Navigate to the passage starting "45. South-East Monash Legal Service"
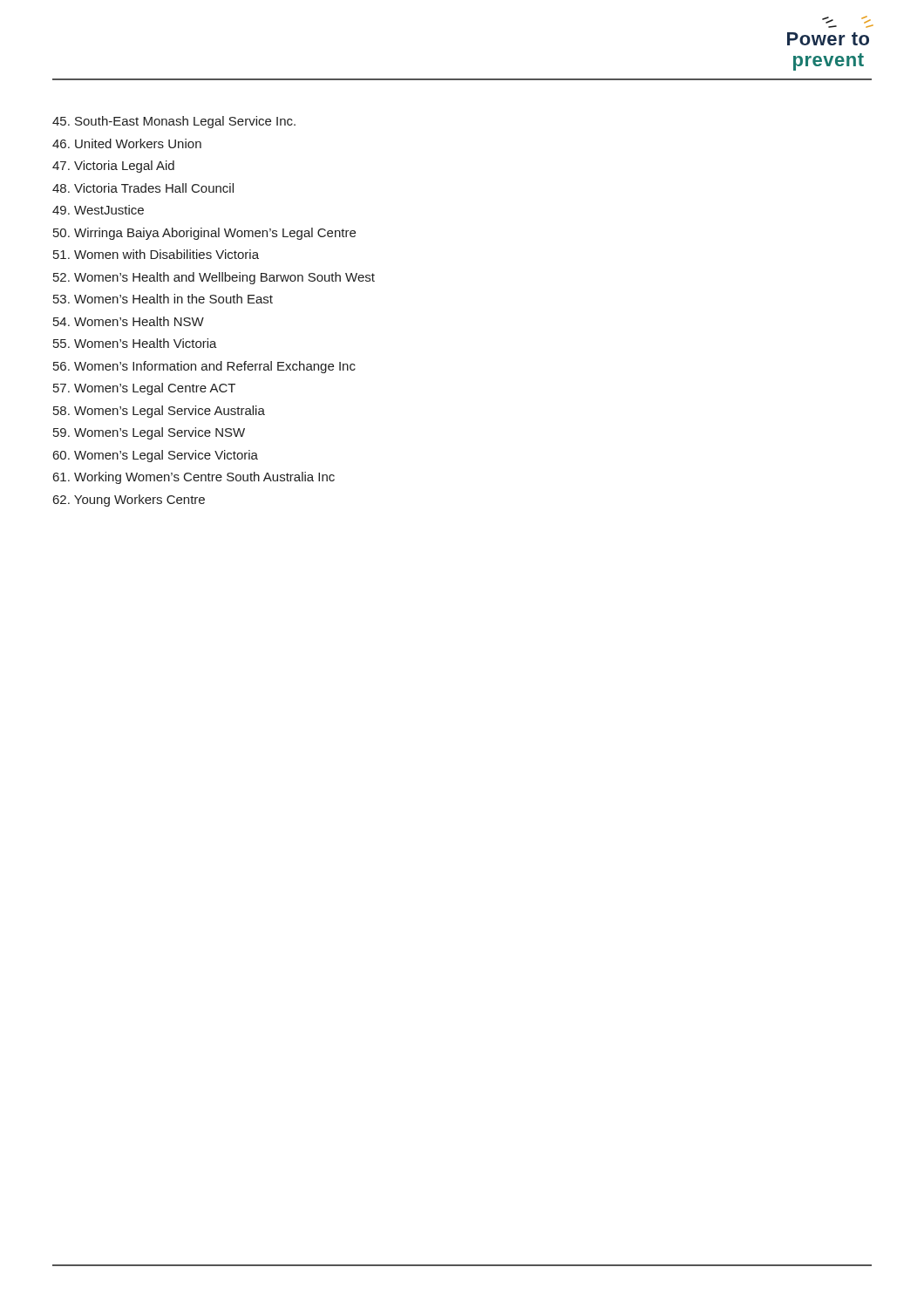The width and height of the screenshot is (924, 1308). pos(174,121)
